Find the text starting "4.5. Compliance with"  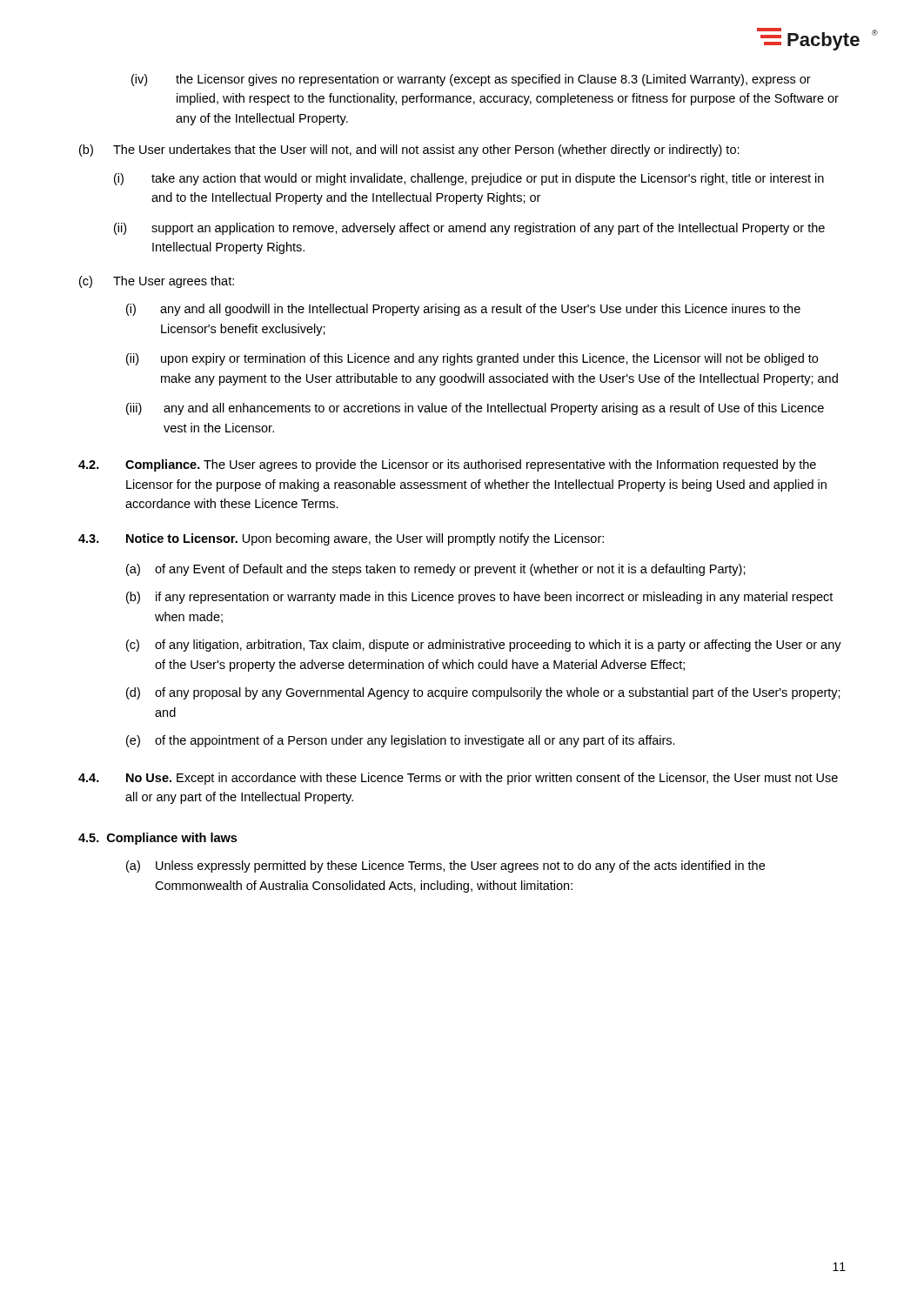[x=158, y=837]
